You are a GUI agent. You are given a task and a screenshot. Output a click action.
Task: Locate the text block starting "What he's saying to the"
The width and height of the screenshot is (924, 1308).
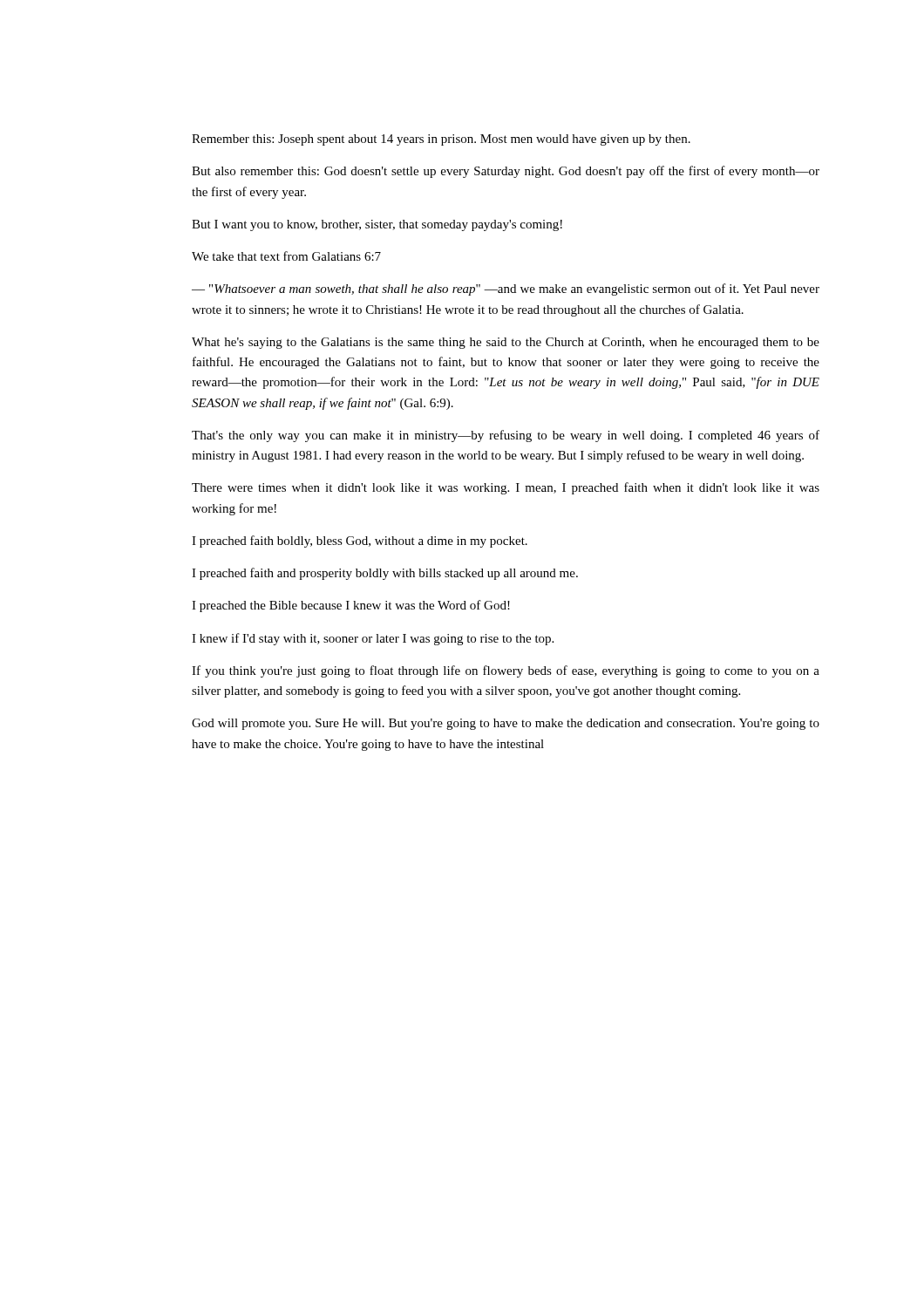506,372
